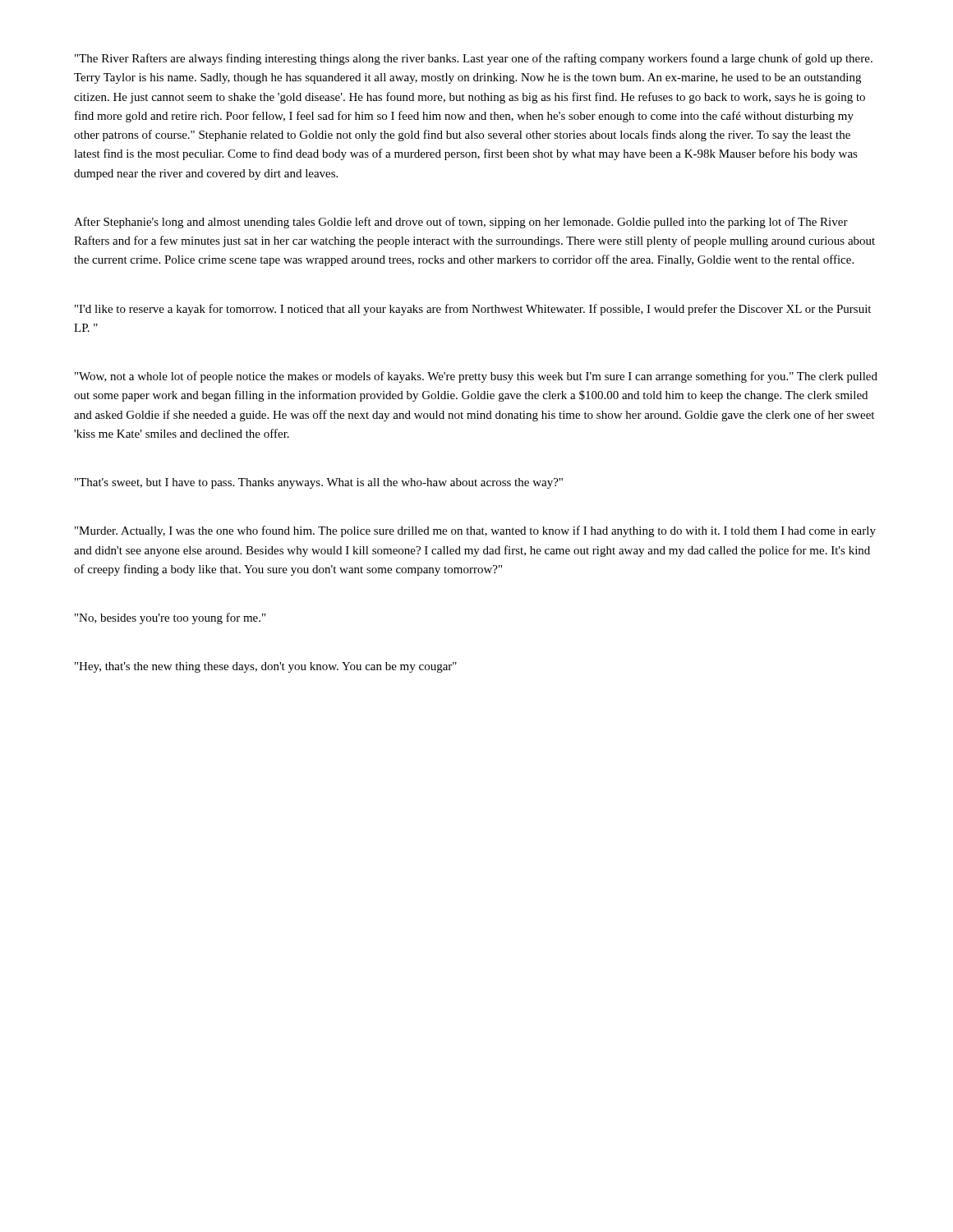Find the block starting ""Murder. Actually, I"
Screen dimensions: 1232x953
point(475,550)
